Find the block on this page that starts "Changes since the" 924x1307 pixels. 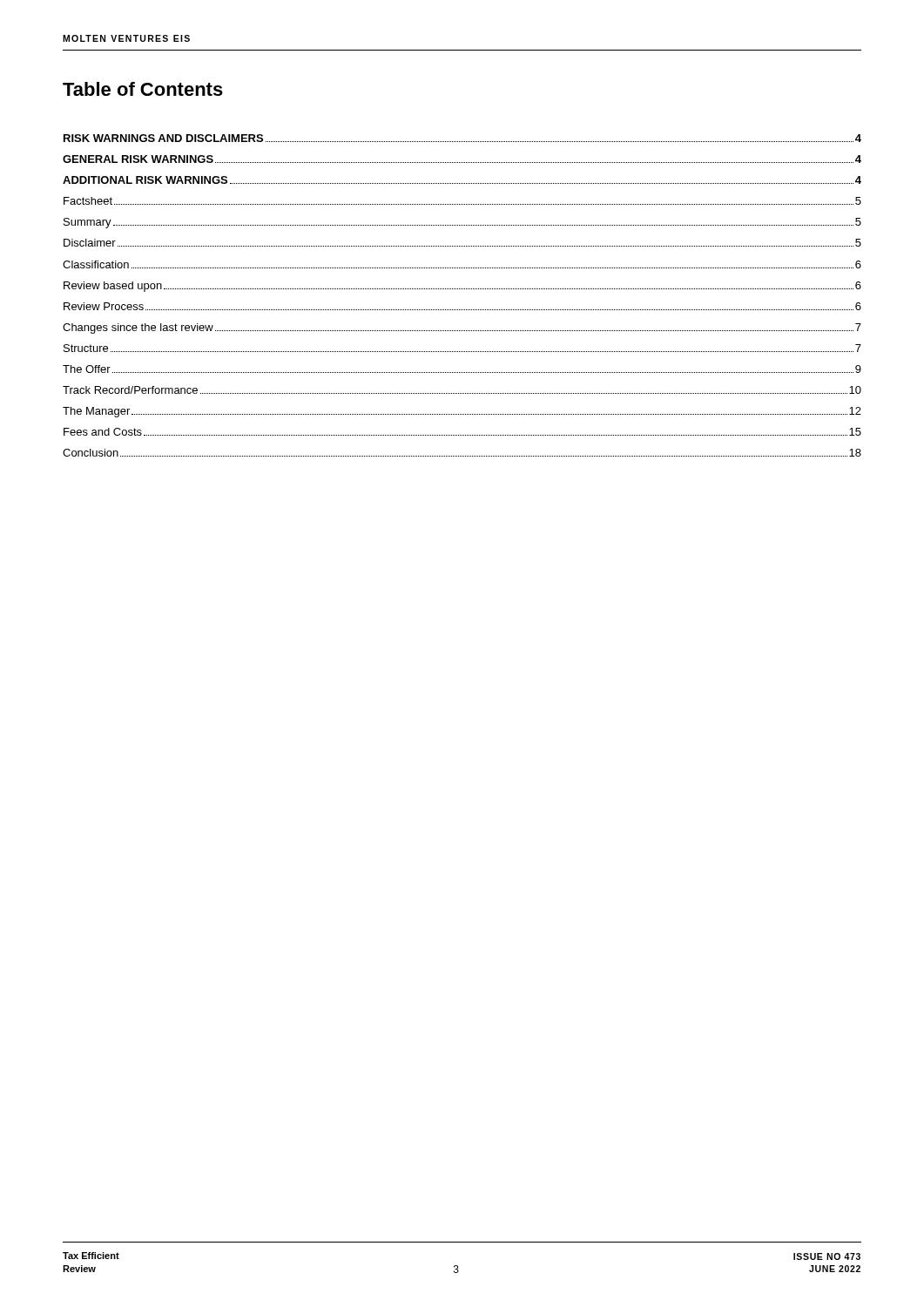click(462, 328)
